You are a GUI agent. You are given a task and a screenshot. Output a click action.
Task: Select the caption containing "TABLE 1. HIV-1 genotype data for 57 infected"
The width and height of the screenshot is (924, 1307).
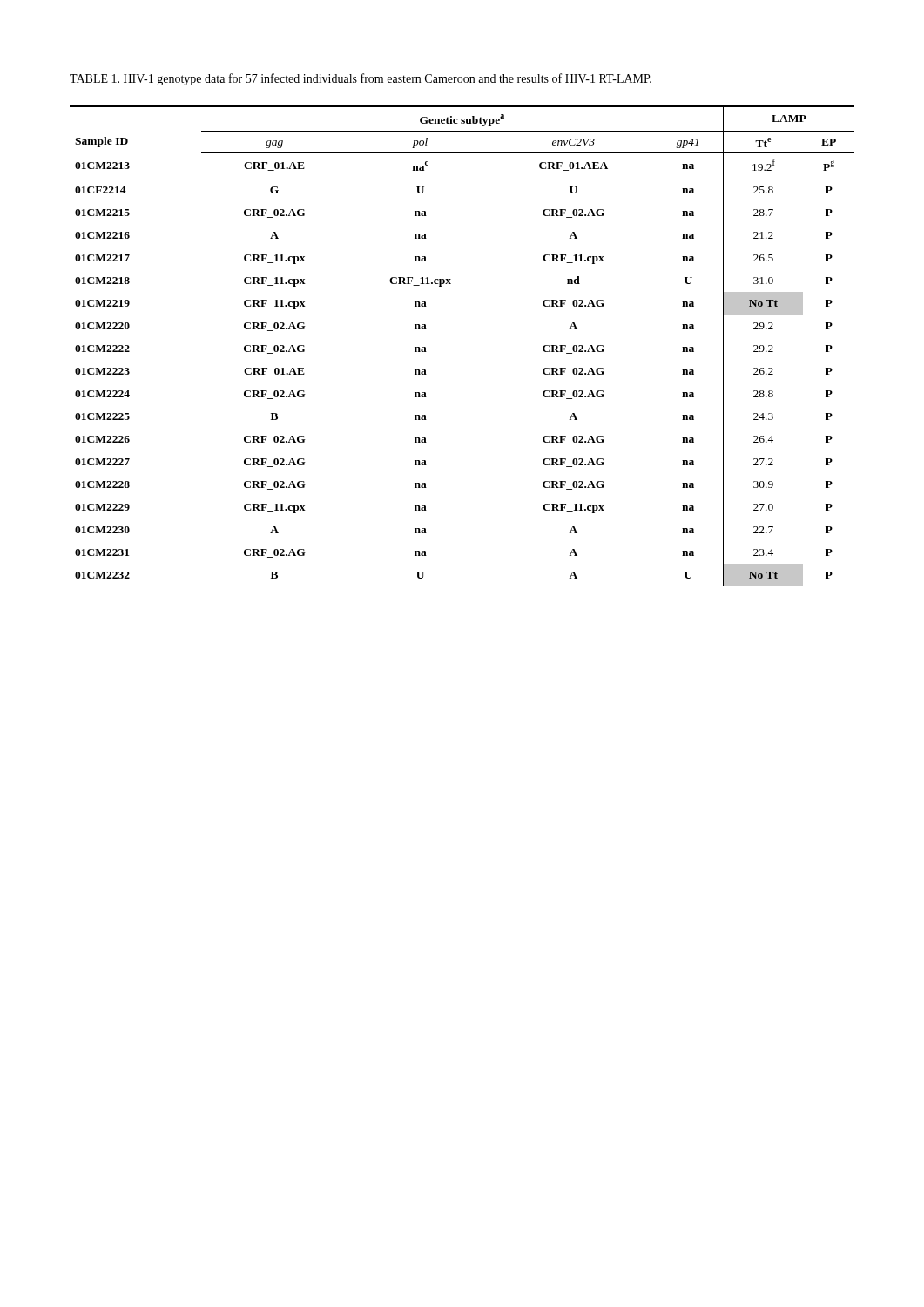[361, 79]
